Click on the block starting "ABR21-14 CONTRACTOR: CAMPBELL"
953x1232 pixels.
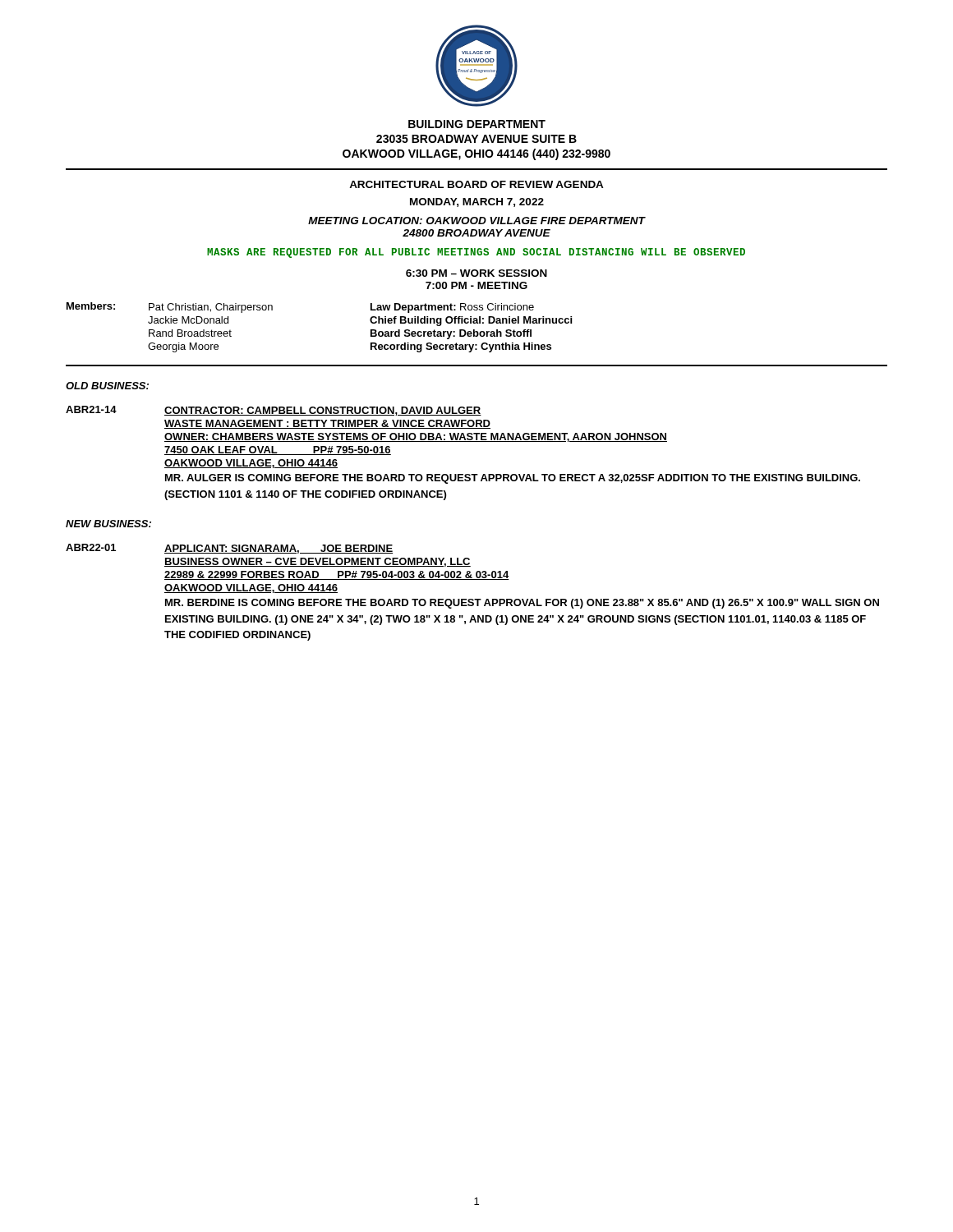coord(476,453)
